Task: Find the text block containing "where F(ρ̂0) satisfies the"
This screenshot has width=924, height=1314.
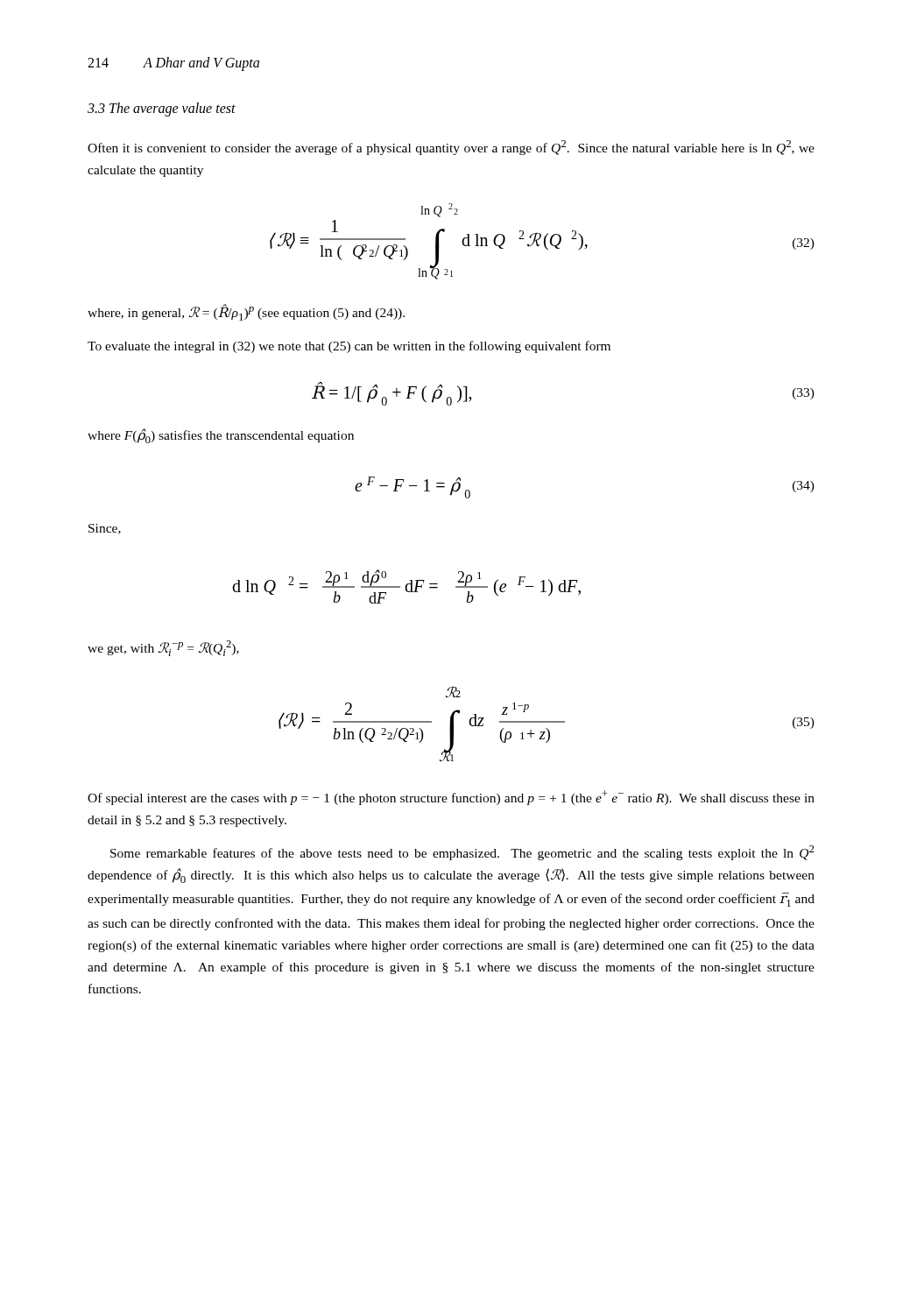Action: tap(221, 437)
